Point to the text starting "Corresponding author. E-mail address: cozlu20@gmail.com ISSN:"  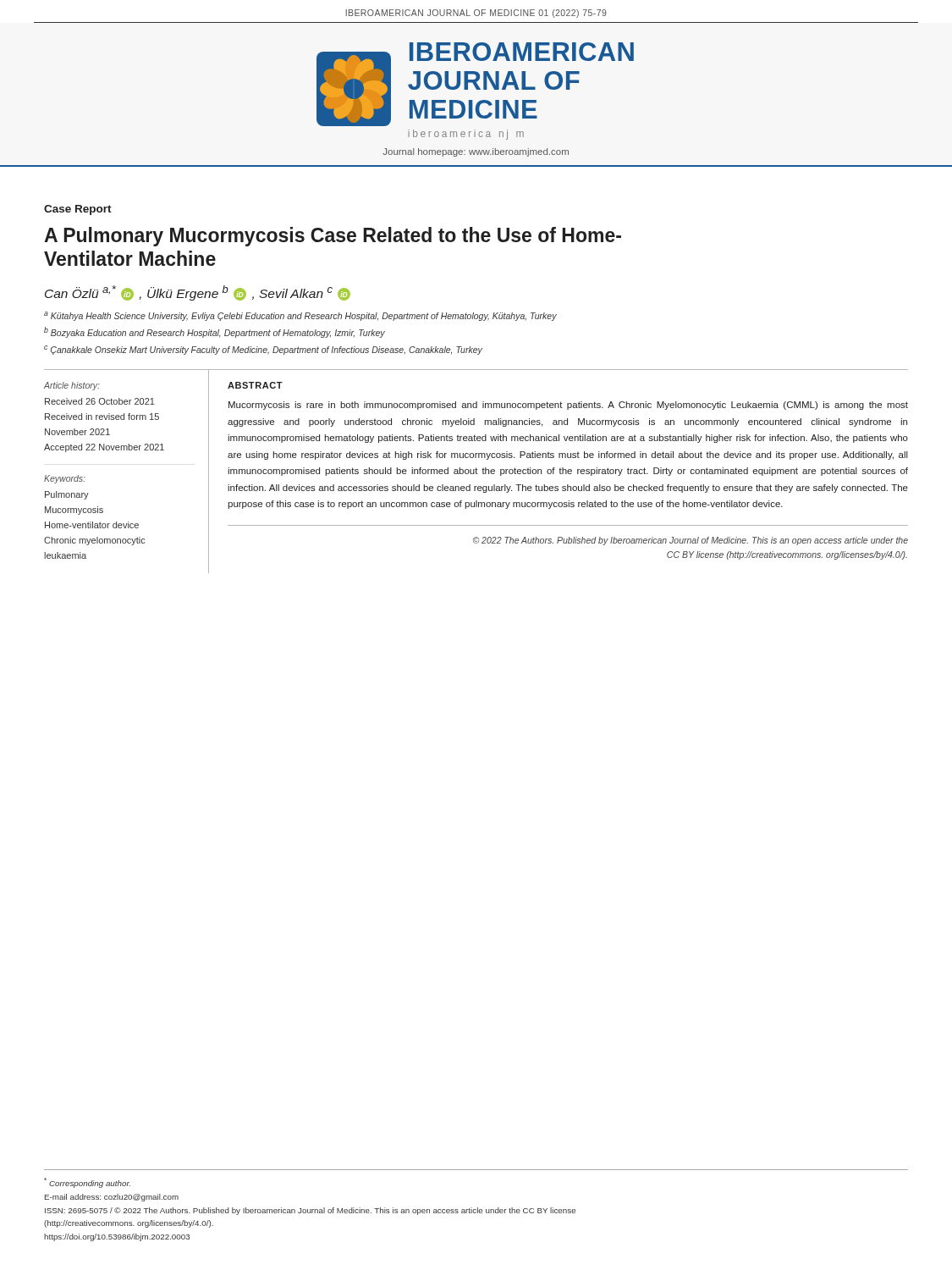click(x=310, y=1209)
